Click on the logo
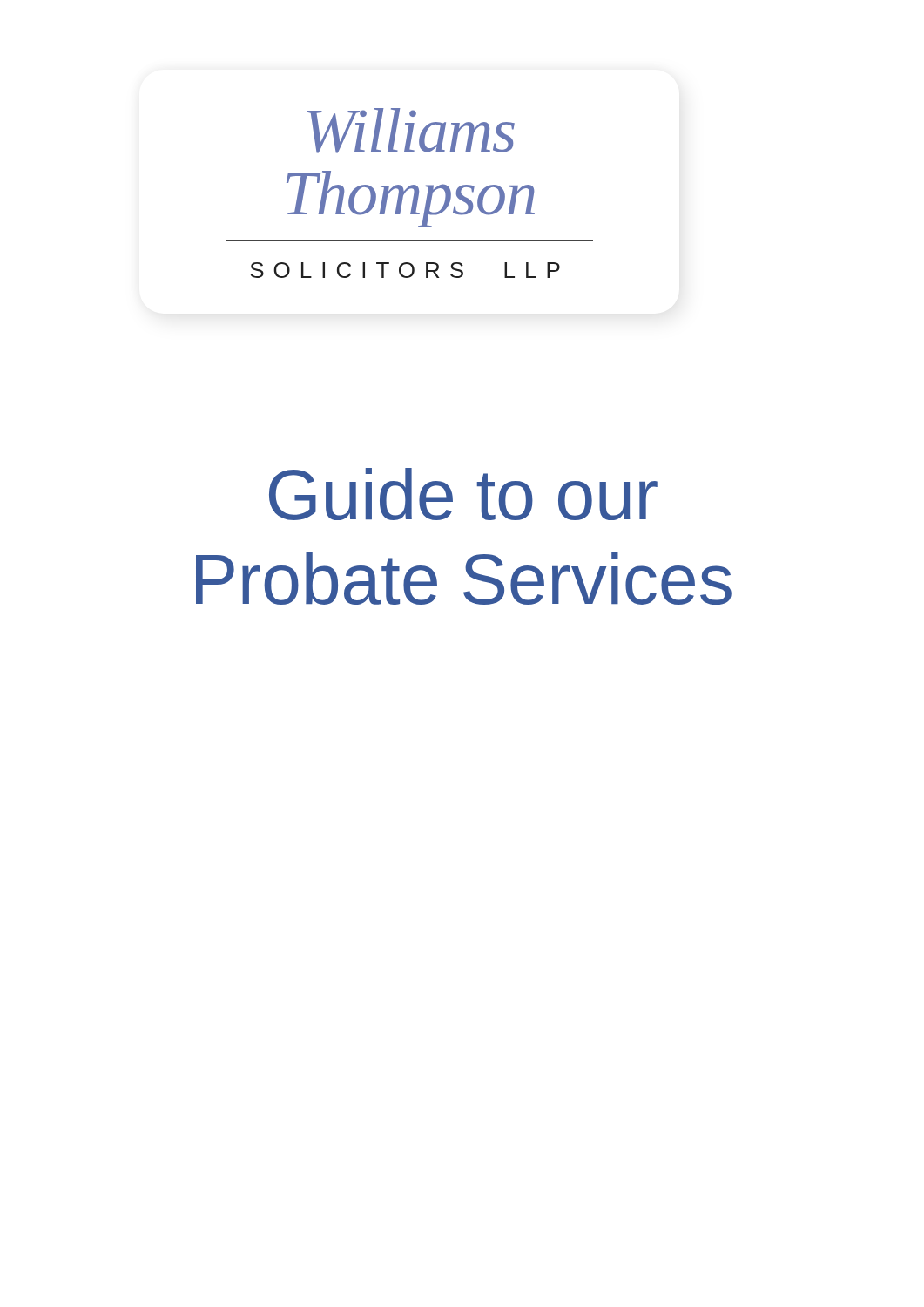Screen dimensions: 1307x924 [x=409, y=192]
